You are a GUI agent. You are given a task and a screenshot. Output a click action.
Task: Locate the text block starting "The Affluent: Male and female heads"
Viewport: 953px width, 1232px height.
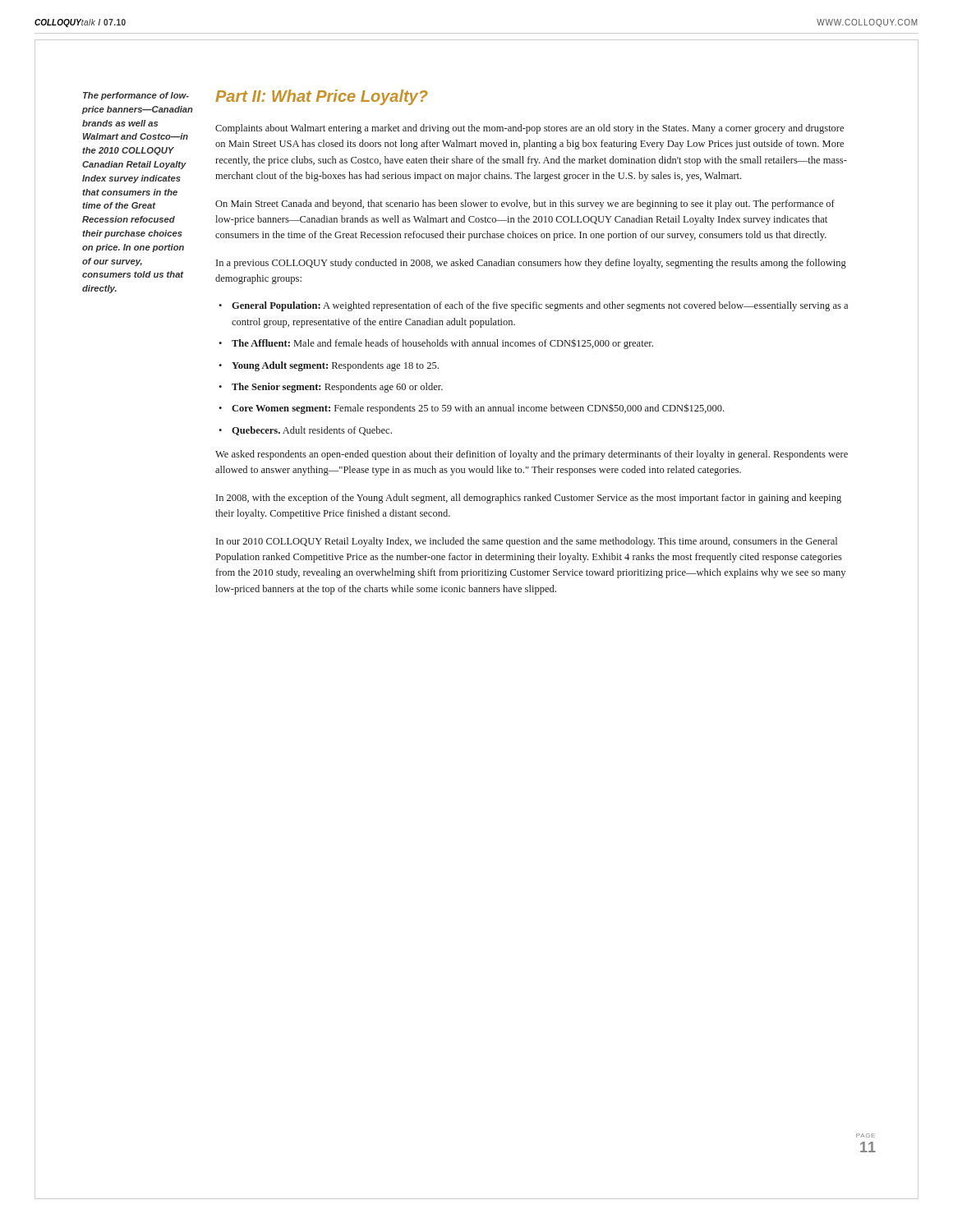[443, 343]
